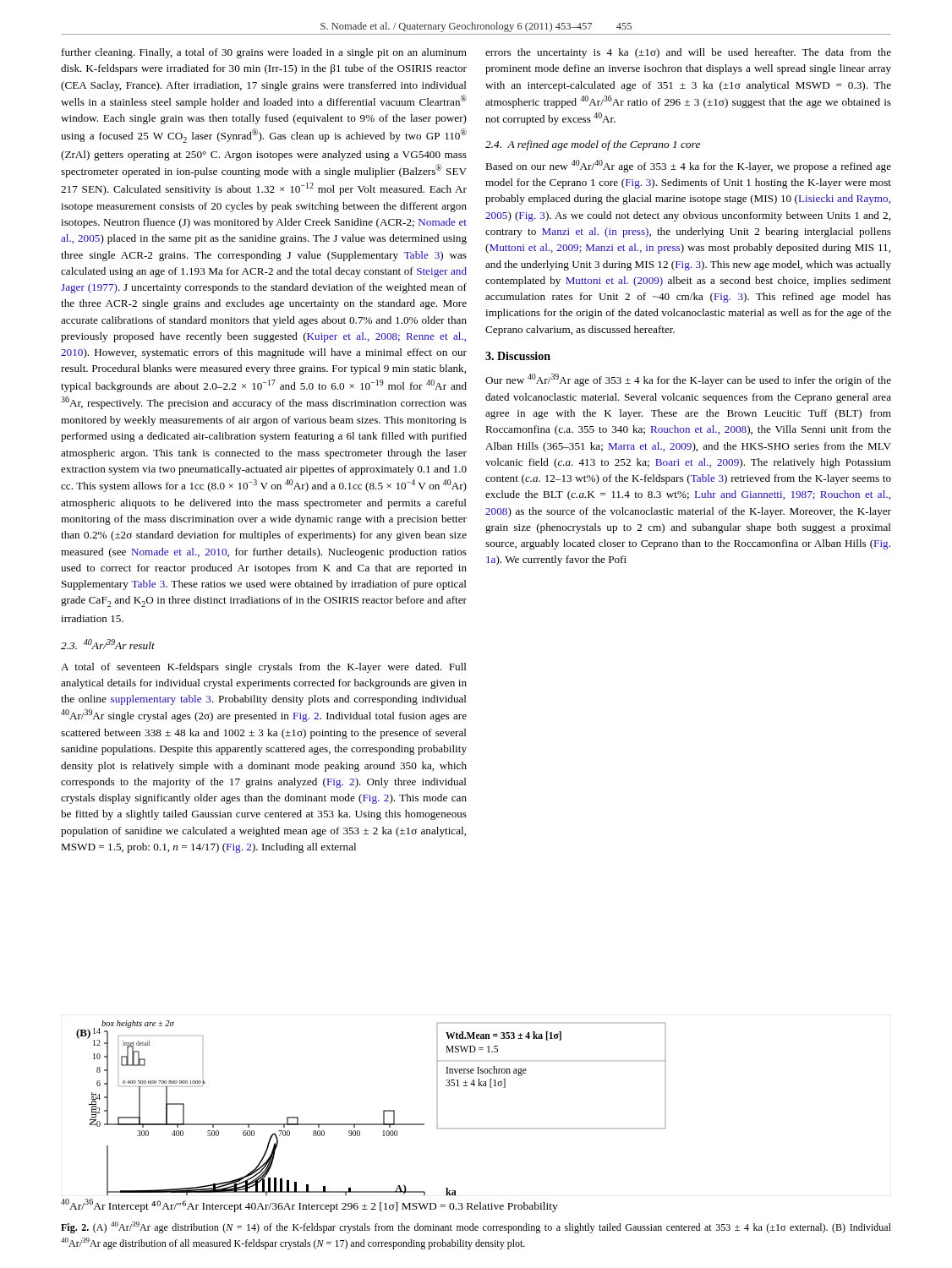Select the caption with the text "Fig. 2. (A)"
This screenshot has height=1268, width=952.
pos(476,1235)
